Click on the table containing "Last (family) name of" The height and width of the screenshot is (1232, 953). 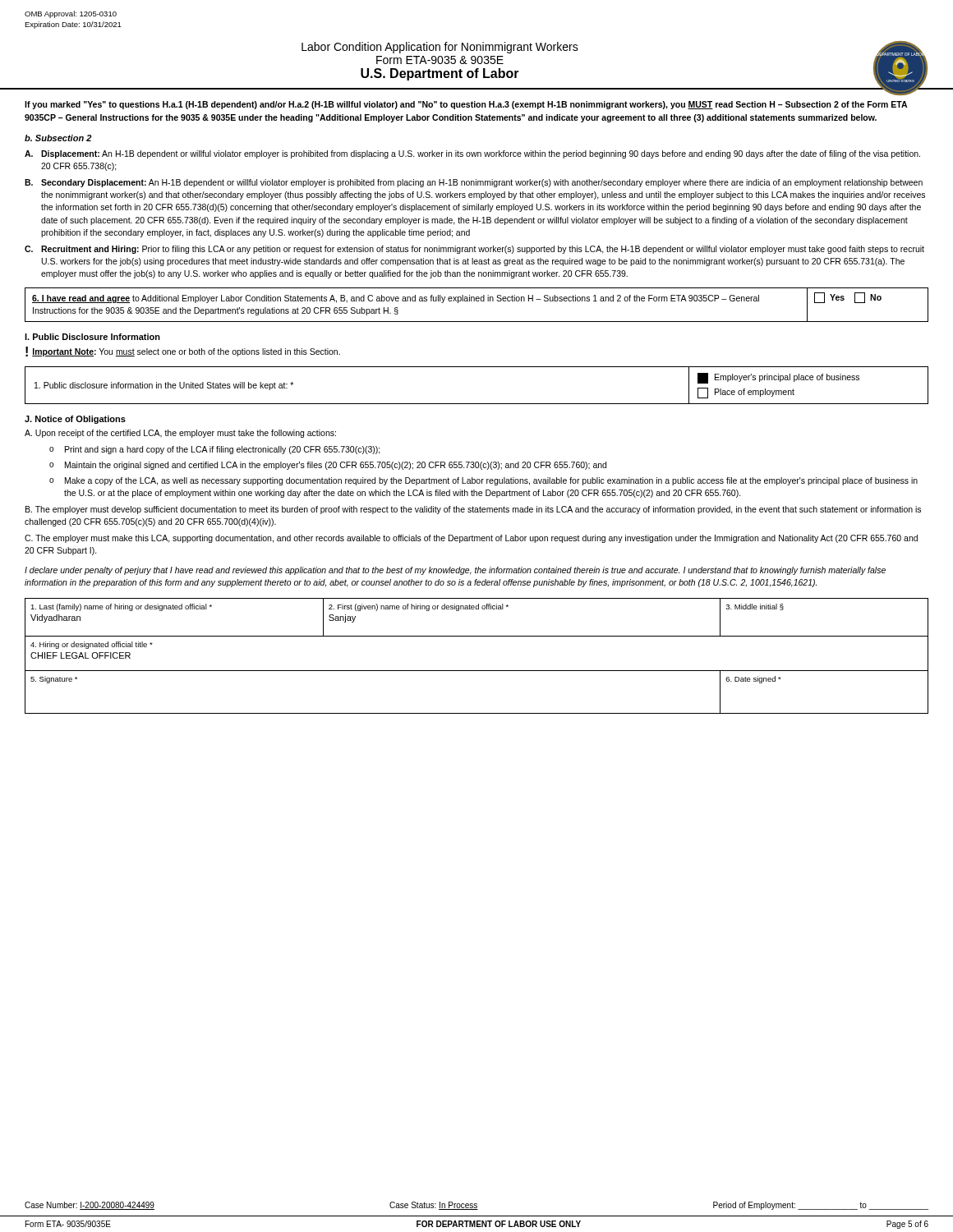click(476, 656)
